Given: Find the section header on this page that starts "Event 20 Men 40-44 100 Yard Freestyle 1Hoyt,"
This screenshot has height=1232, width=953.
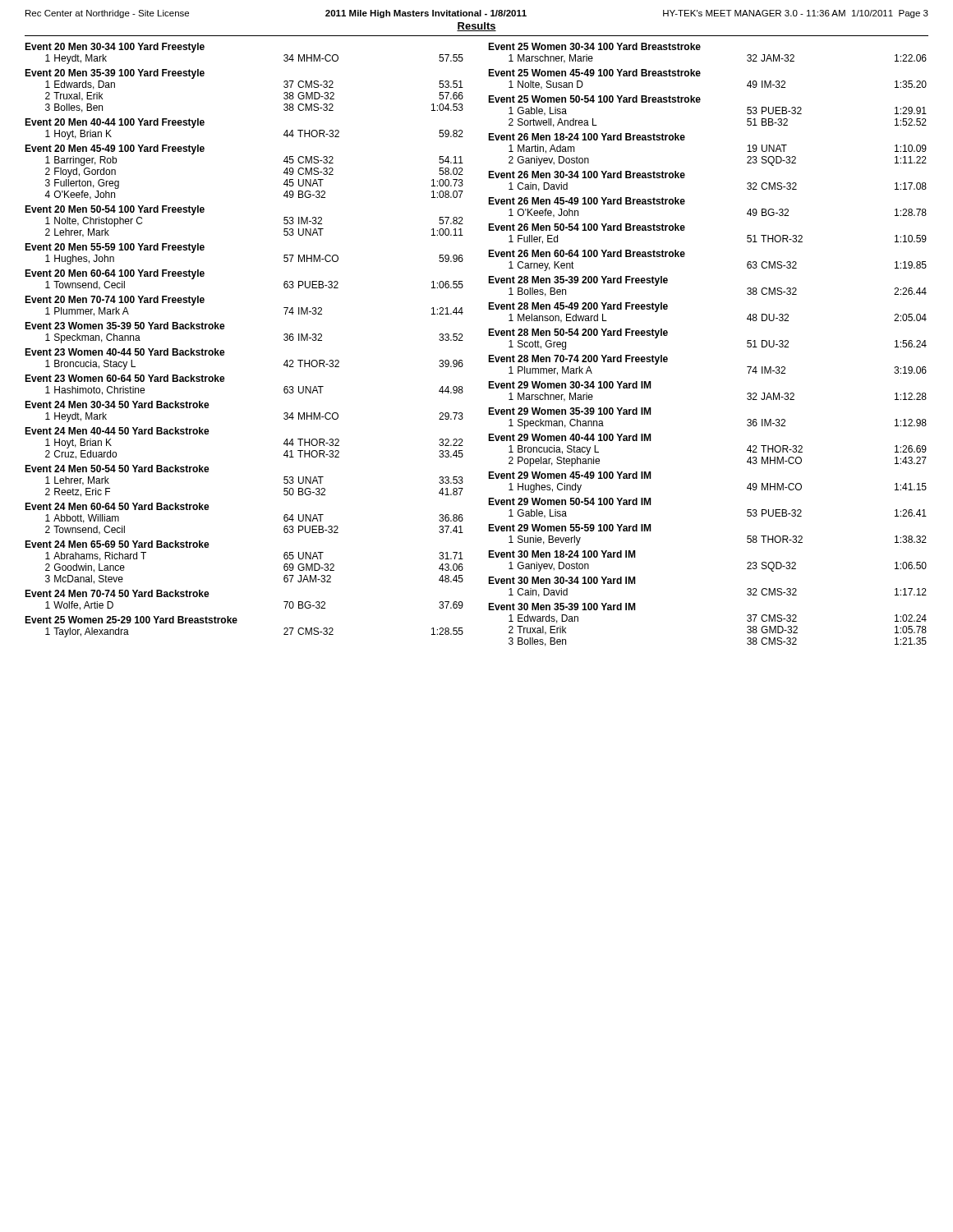Looking at the screenshot, I should (115, 123).
